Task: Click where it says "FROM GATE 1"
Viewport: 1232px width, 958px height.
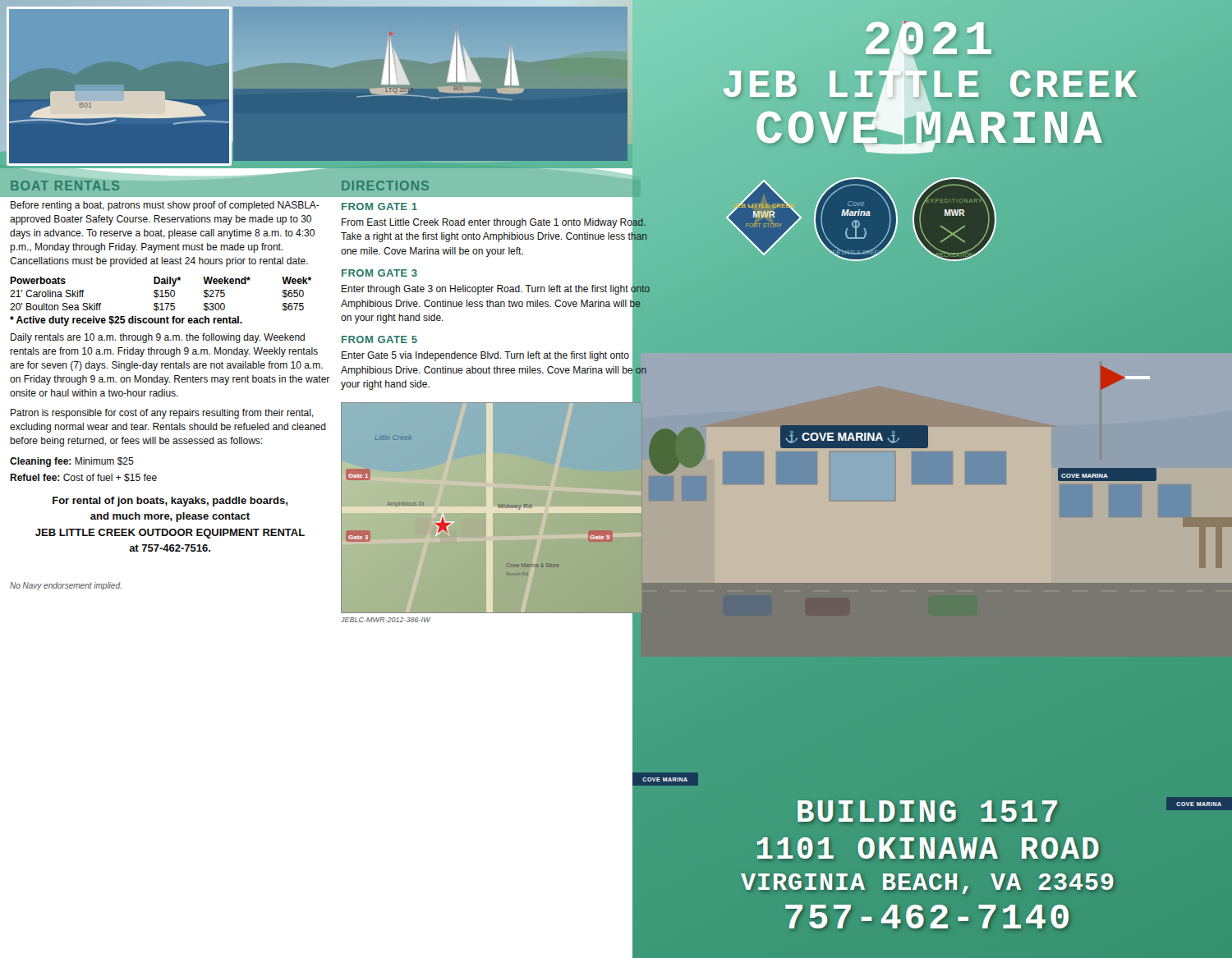Action: click(x=379, y=206)
